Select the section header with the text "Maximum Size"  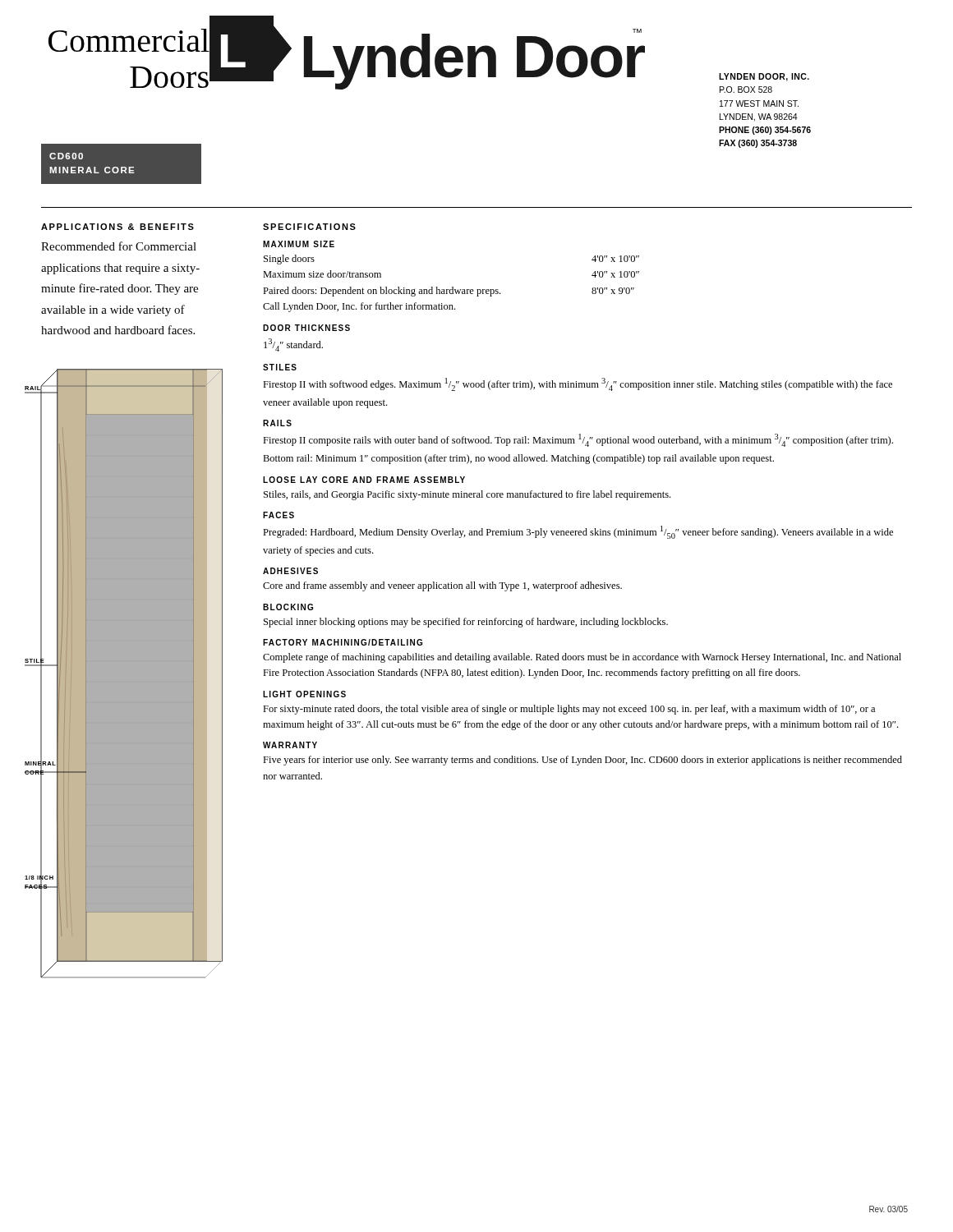299,244
